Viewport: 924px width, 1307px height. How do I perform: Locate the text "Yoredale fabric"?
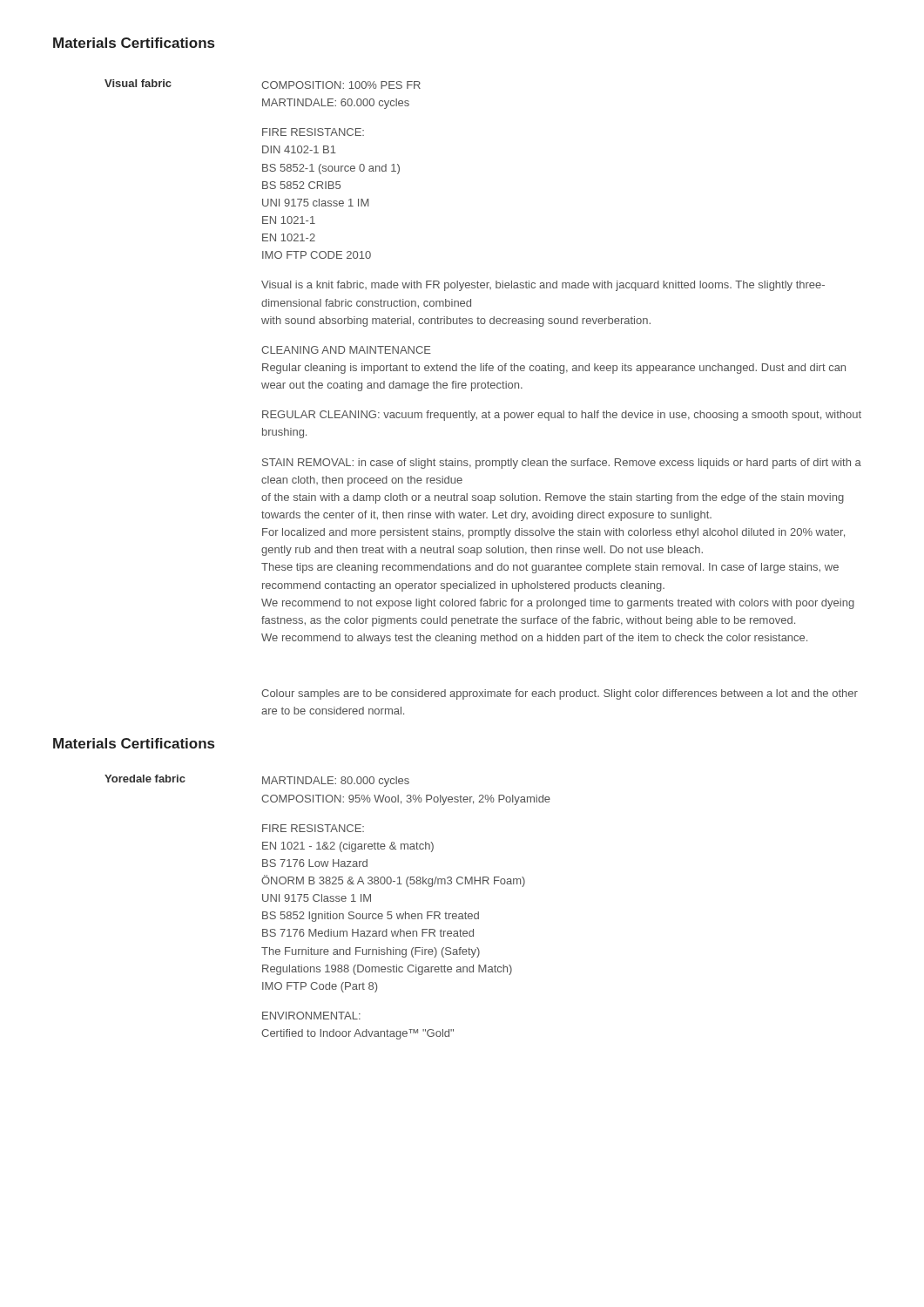145,779
